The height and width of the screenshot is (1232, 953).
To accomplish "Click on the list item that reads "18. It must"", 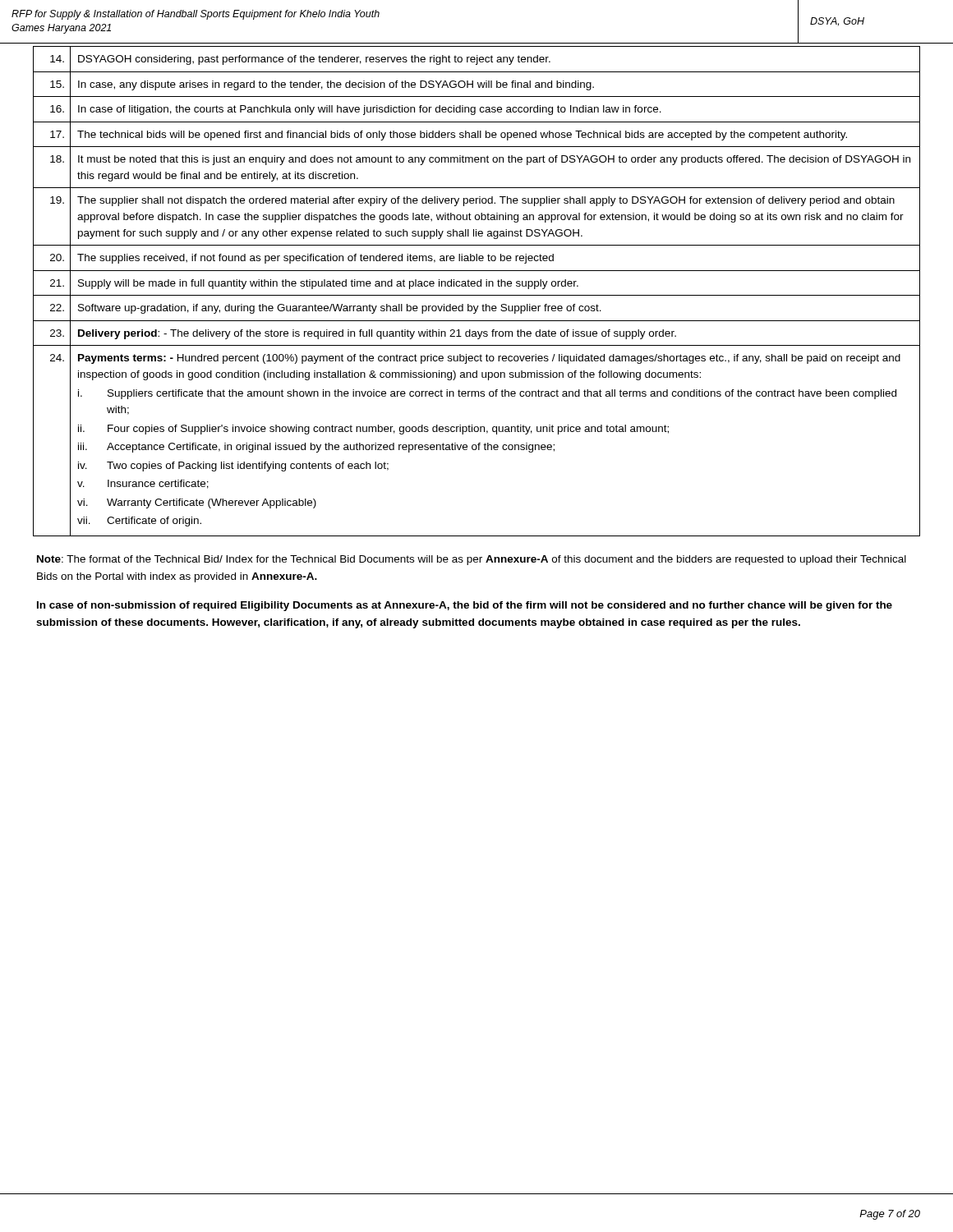I will pos(476,167).
